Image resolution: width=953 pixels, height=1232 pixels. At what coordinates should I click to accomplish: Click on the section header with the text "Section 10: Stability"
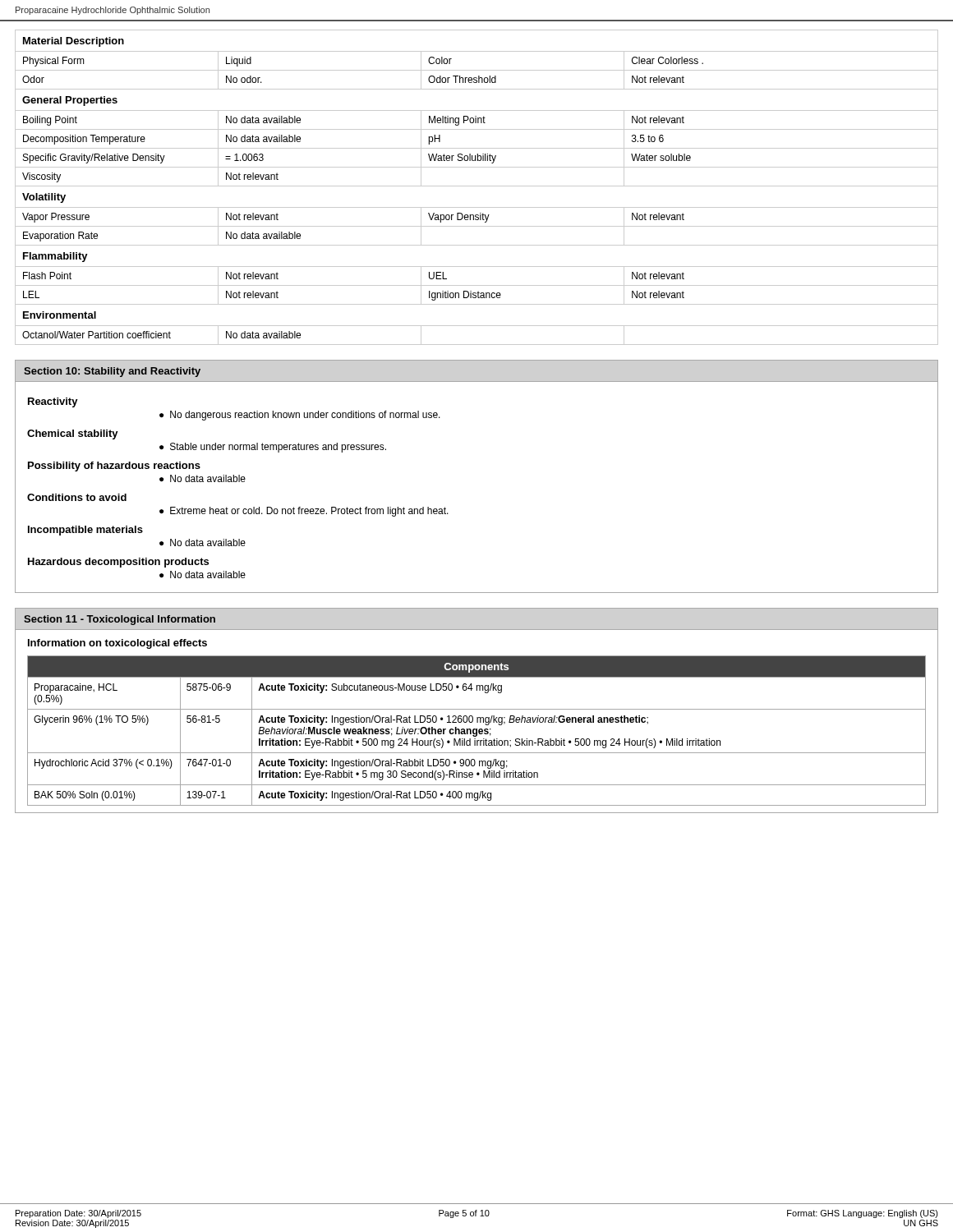coord(112,371)
